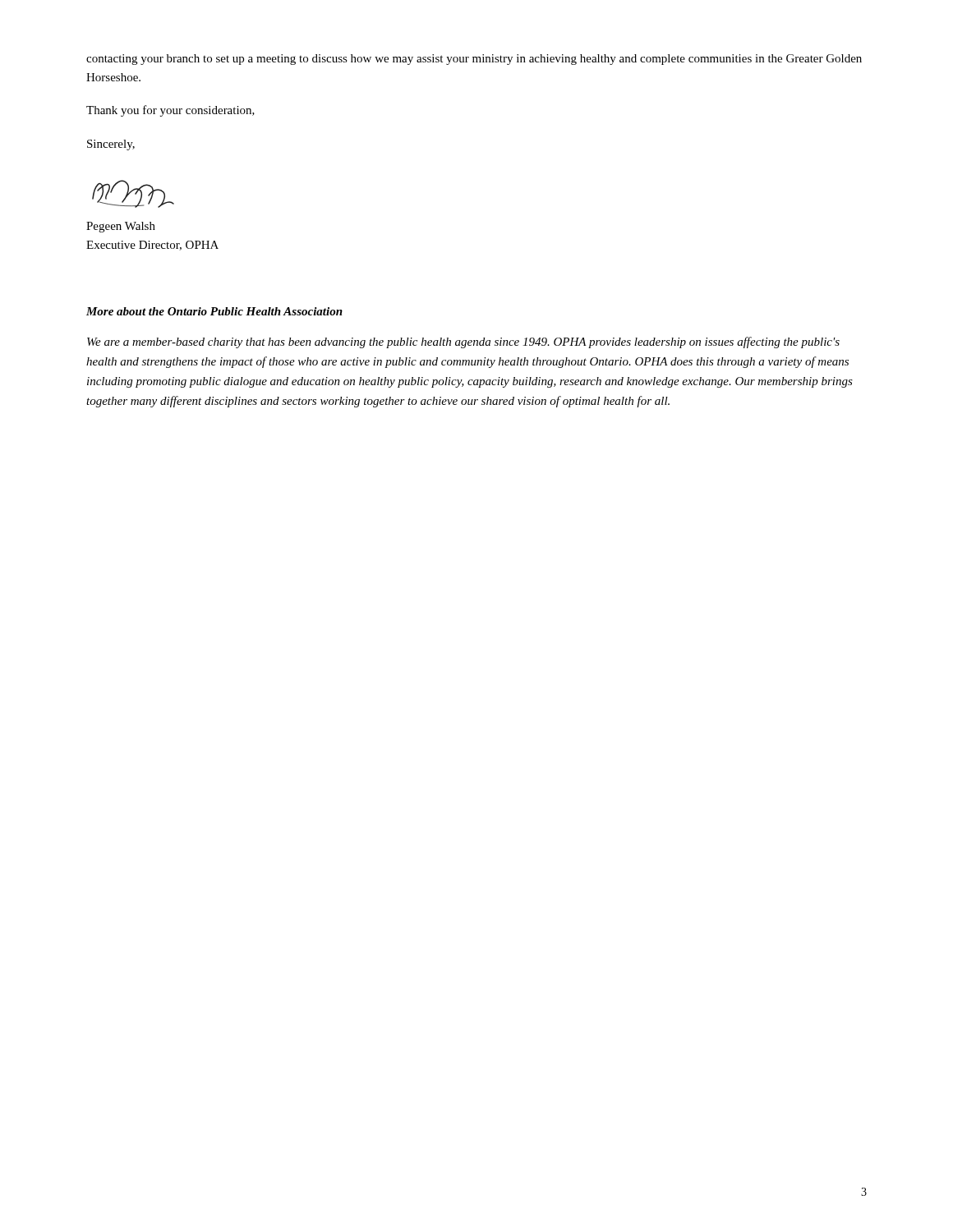Navigate to the passage starting "Pegeen Walsh Executive Director, OPHA"
The width and height of the screenshot is (953, 1232).
coord(153,235)
